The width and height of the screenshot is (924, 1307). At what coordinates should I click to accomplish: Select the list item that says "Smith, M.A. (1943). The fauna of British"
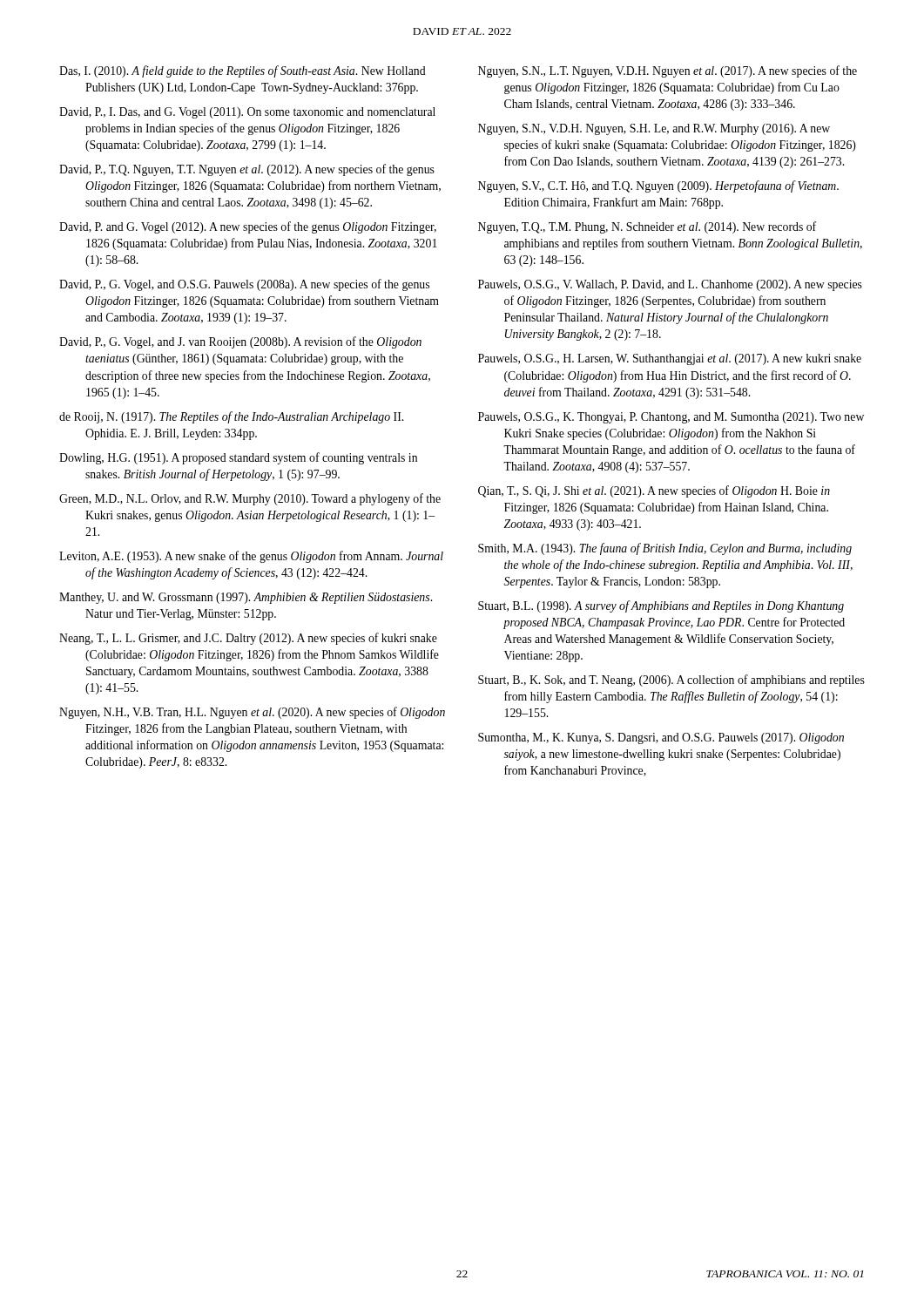665,565
